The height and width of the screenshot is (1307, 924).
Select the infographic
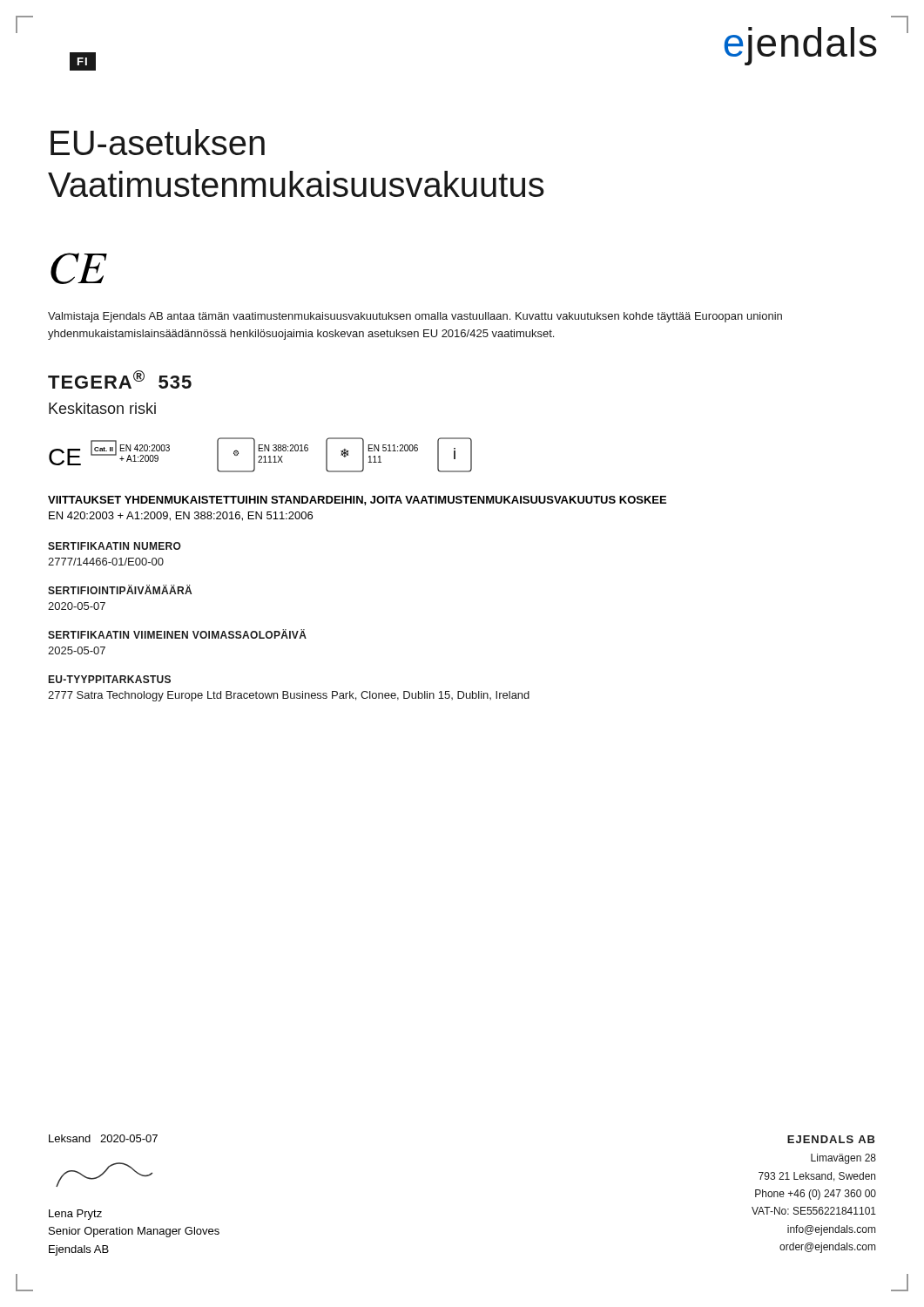(462, 456)
